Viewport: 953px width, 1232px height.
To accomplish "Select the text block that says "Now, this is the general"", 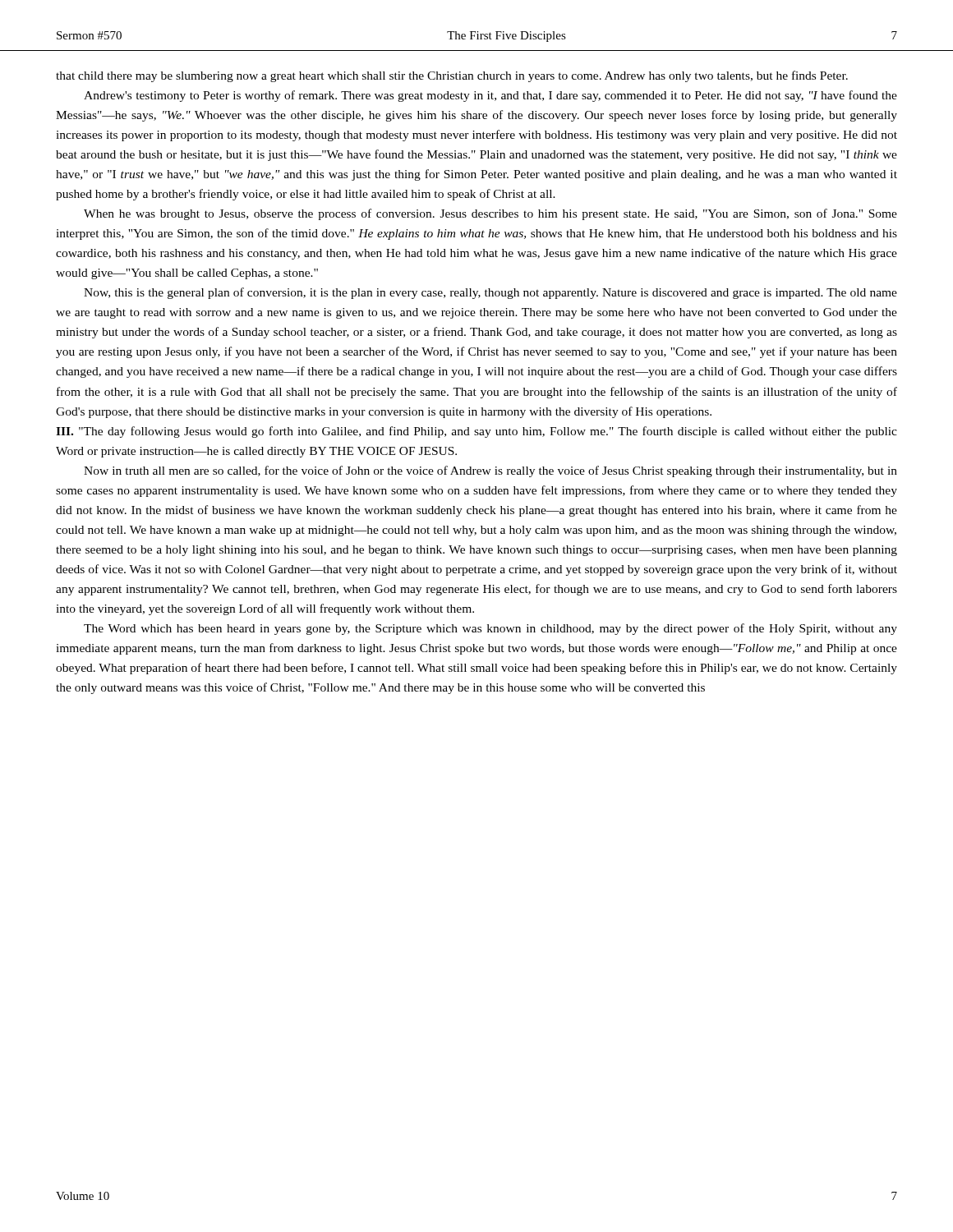I will click(x=476, y=352).
